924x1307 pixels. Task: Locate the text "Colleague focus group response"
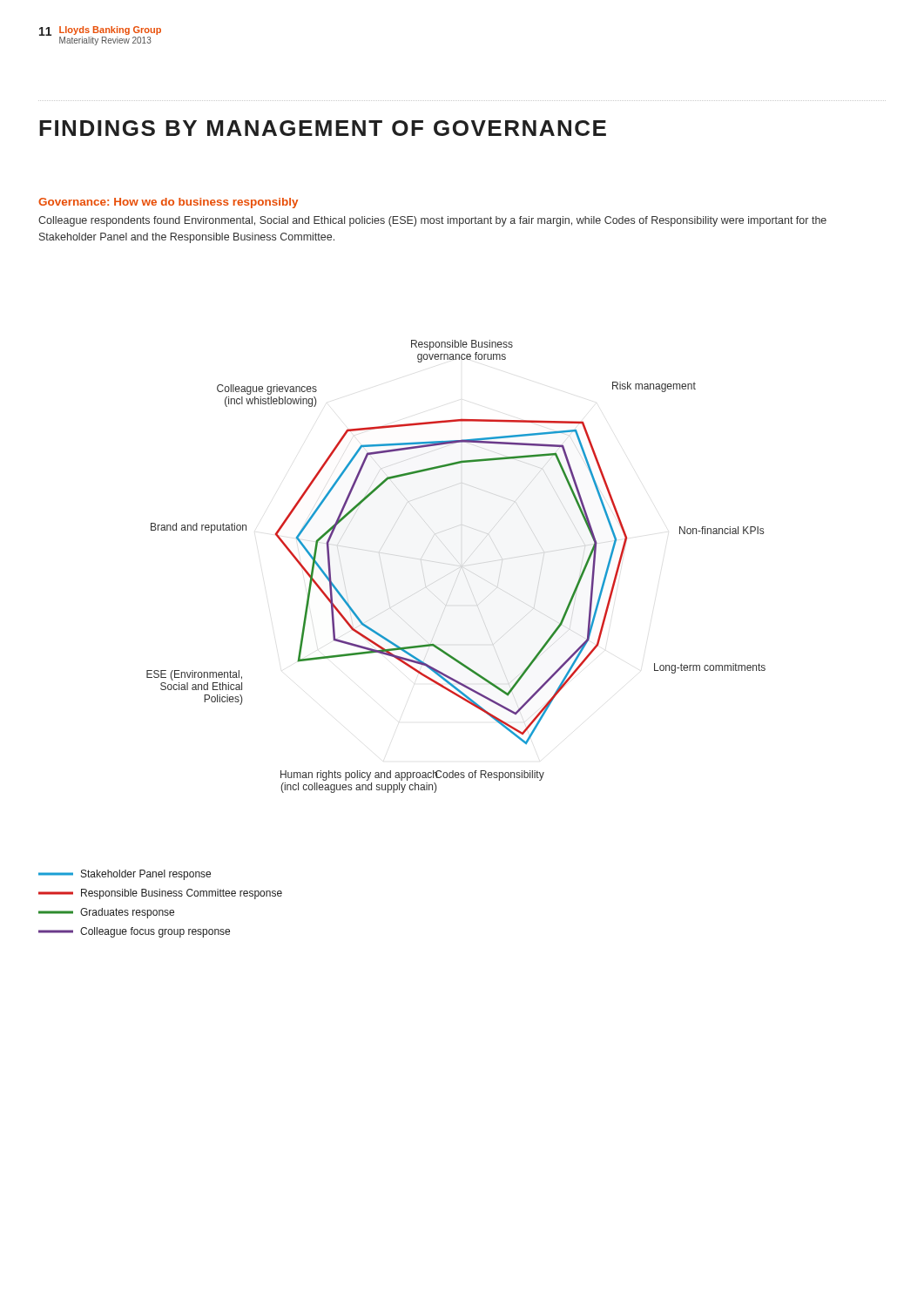click(134, 931)
